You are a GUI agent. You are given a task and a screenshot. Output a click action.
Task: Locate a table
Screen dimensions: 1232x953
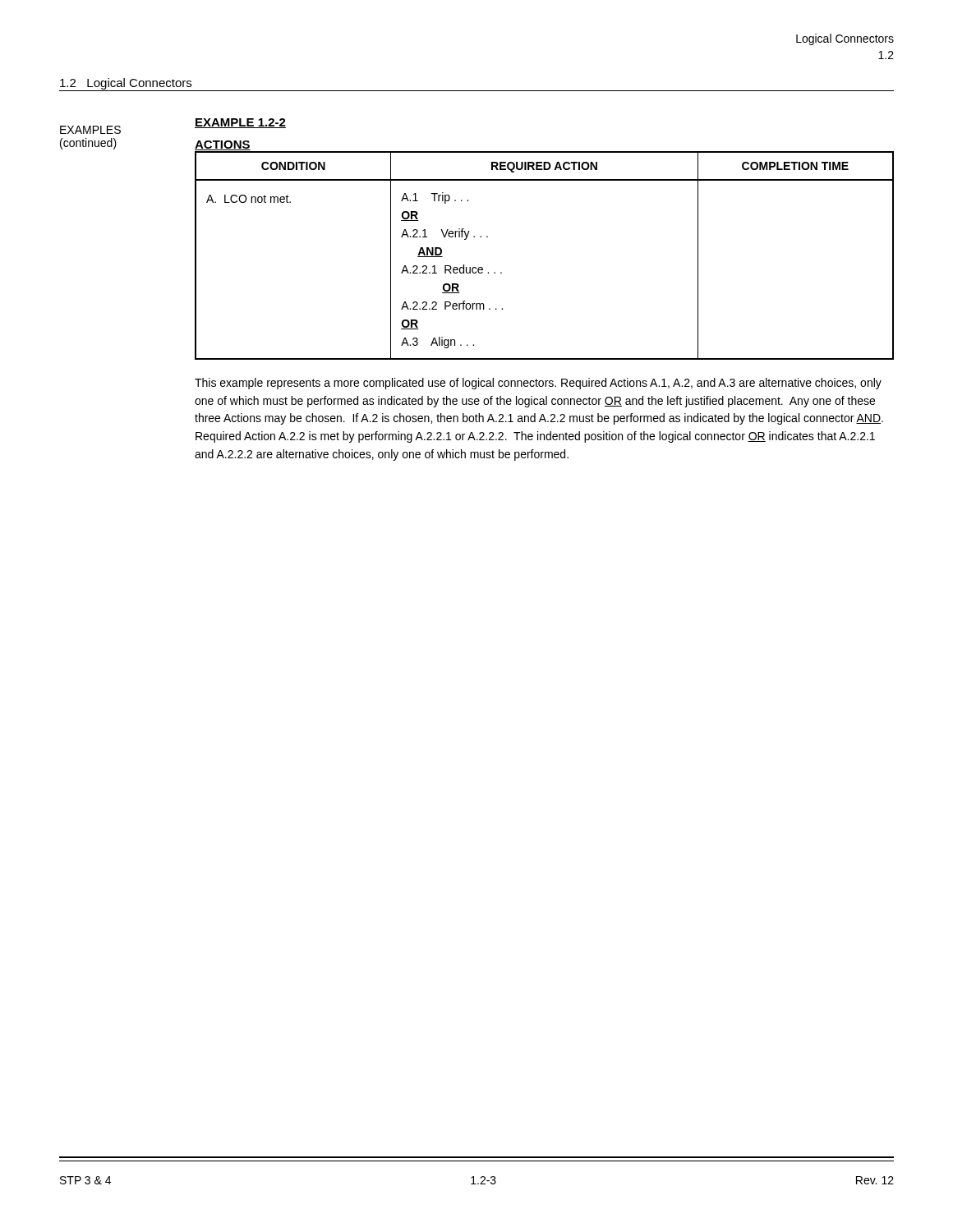point(544,255)
